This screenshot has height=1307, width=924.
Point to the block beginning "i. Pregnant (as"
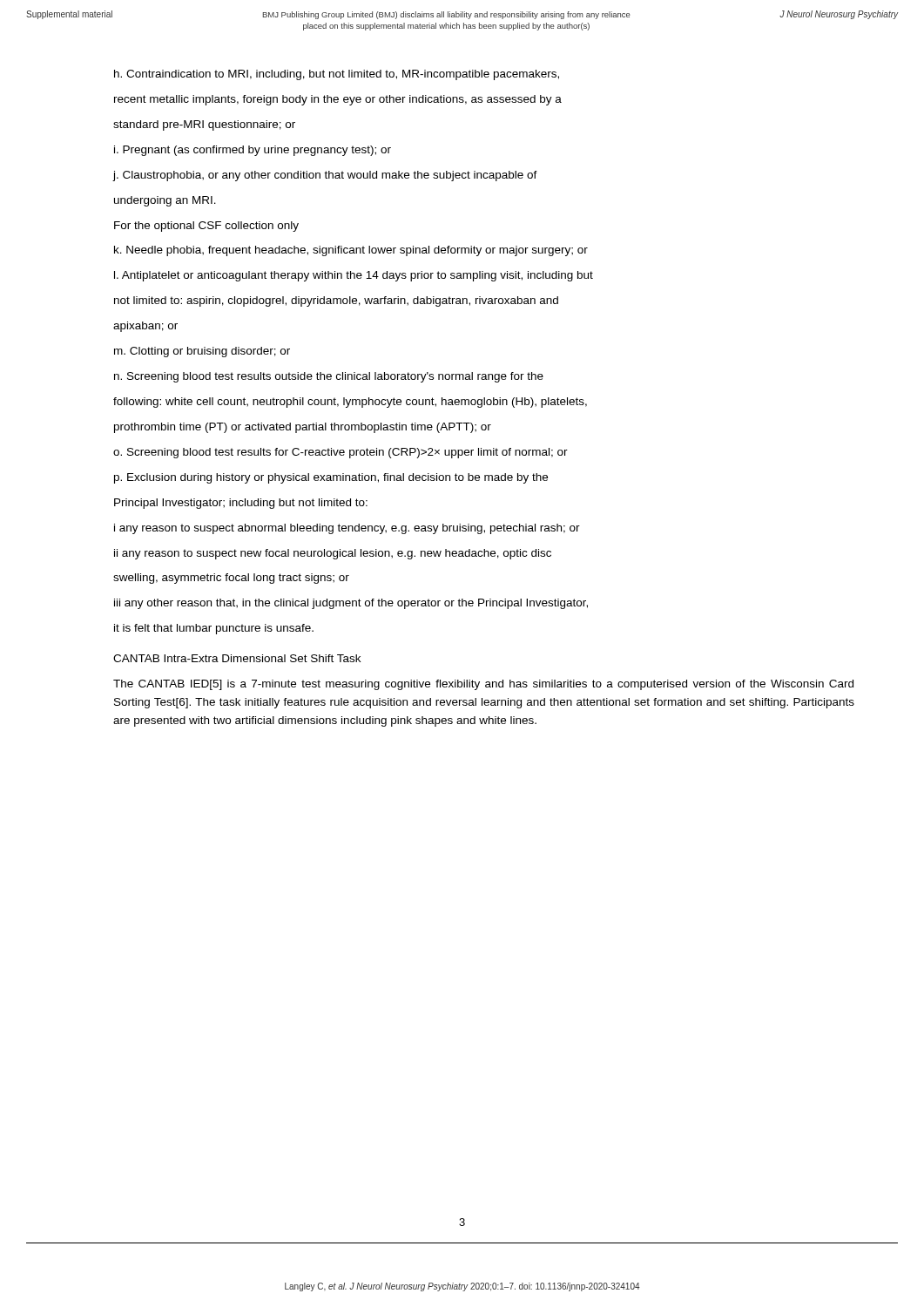253,151
